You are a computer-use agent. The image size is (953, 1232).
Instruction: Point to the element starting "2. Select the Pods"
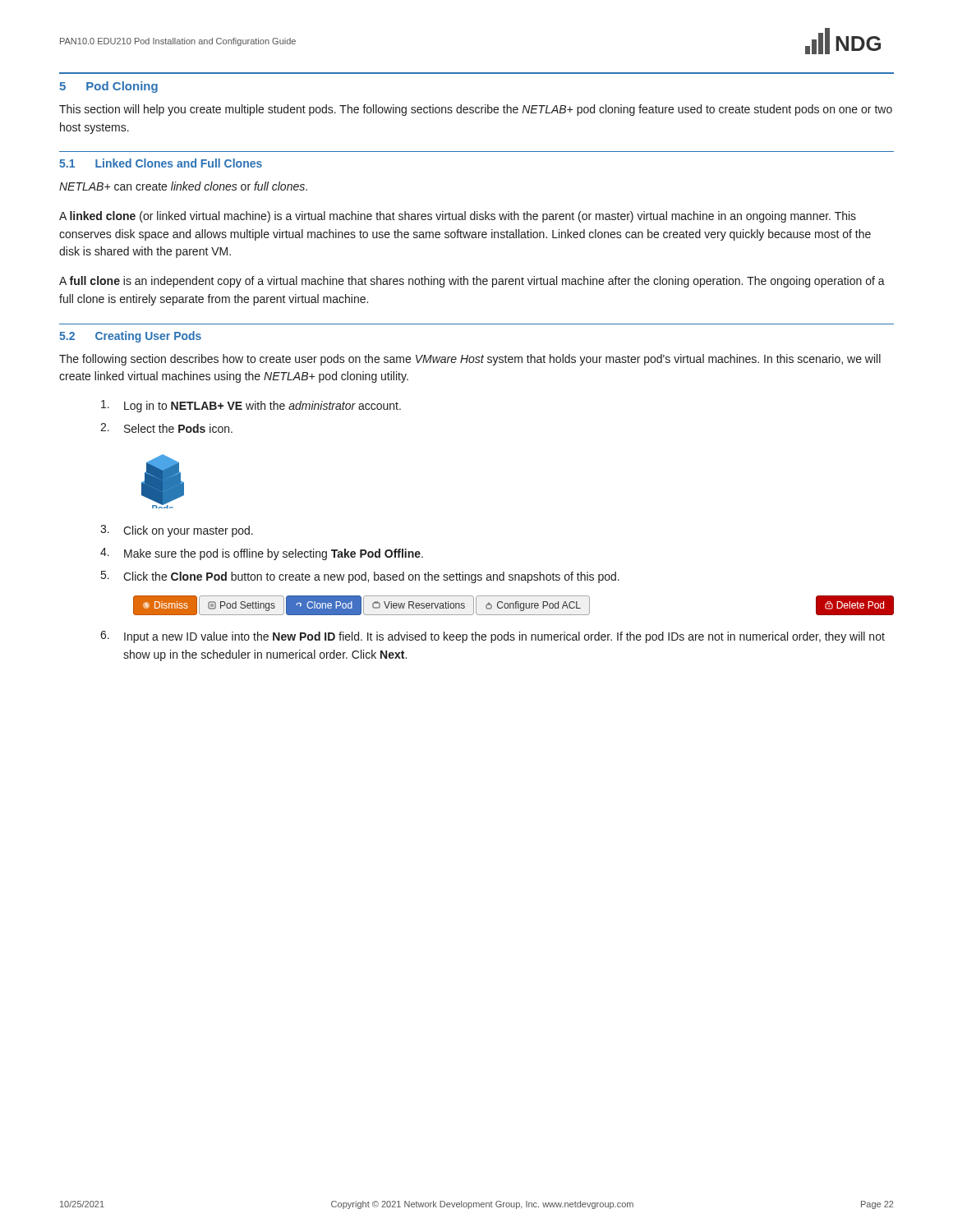[167, 429]
